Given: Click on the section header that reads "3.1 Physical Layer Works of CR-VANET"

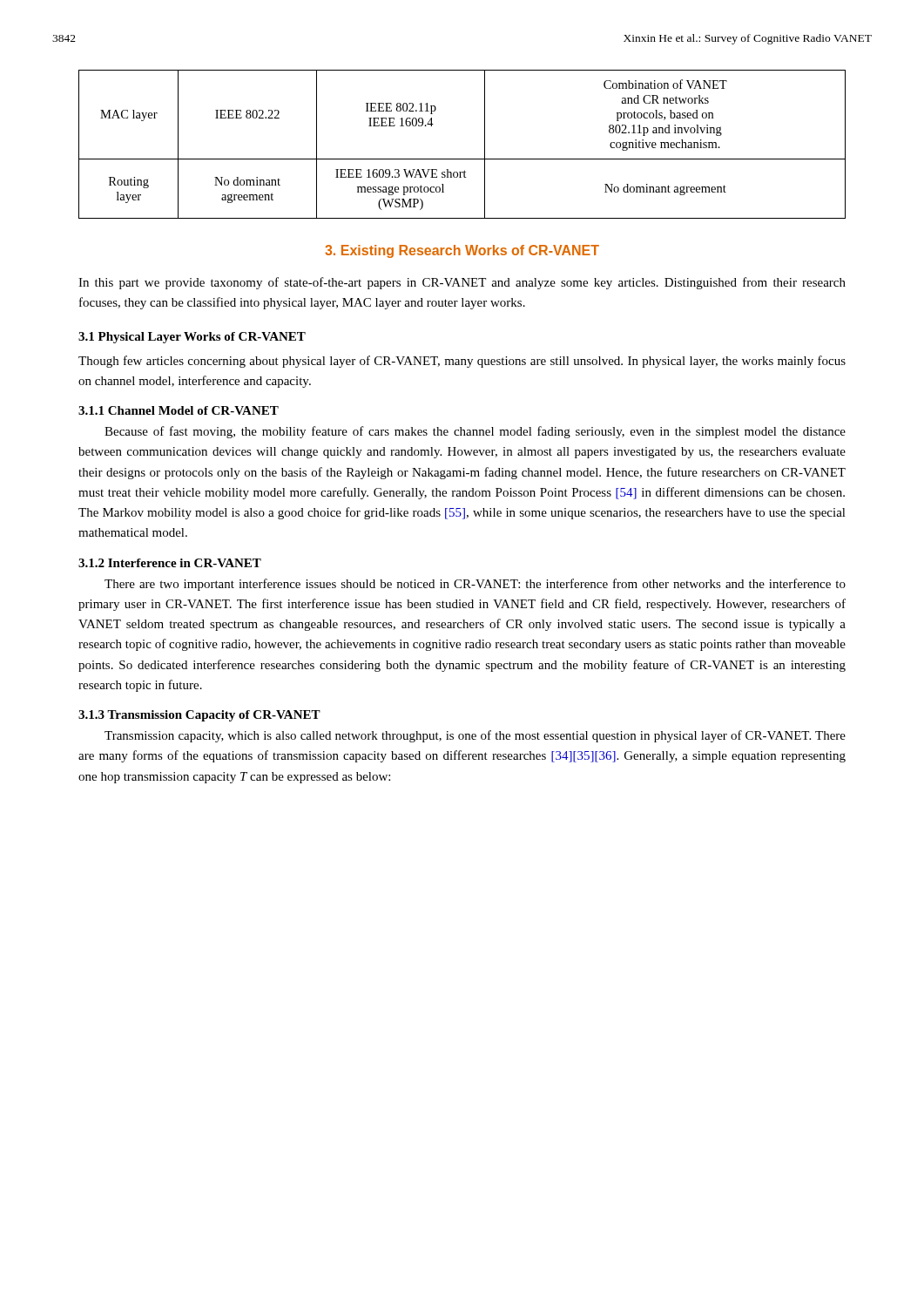Looking at the screenshot, I should pos(192,336).
